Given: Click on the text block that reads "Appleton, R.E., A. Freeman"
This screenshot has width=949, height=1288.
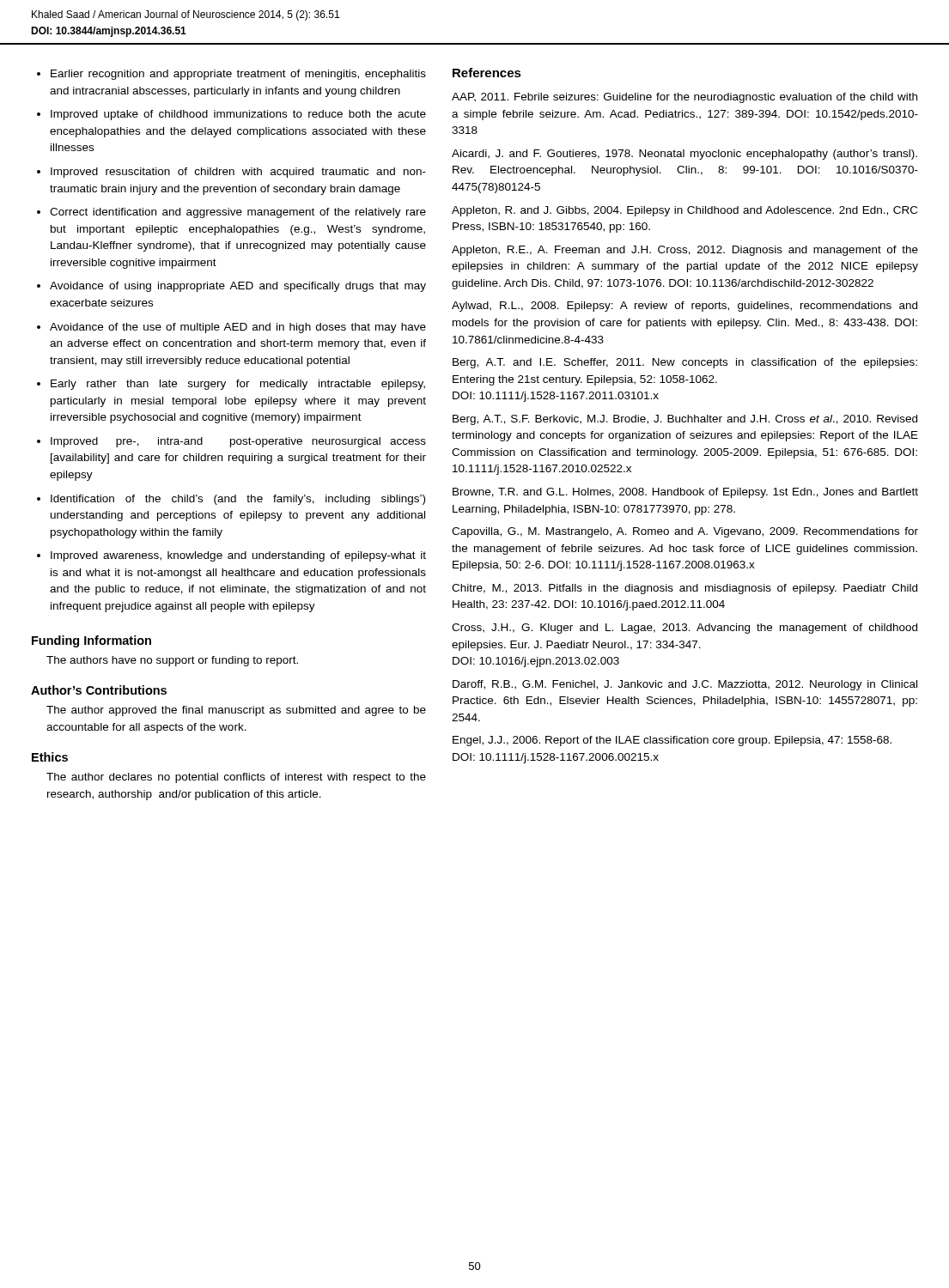Looking at the screenshot, I should [x=685, y=266].
